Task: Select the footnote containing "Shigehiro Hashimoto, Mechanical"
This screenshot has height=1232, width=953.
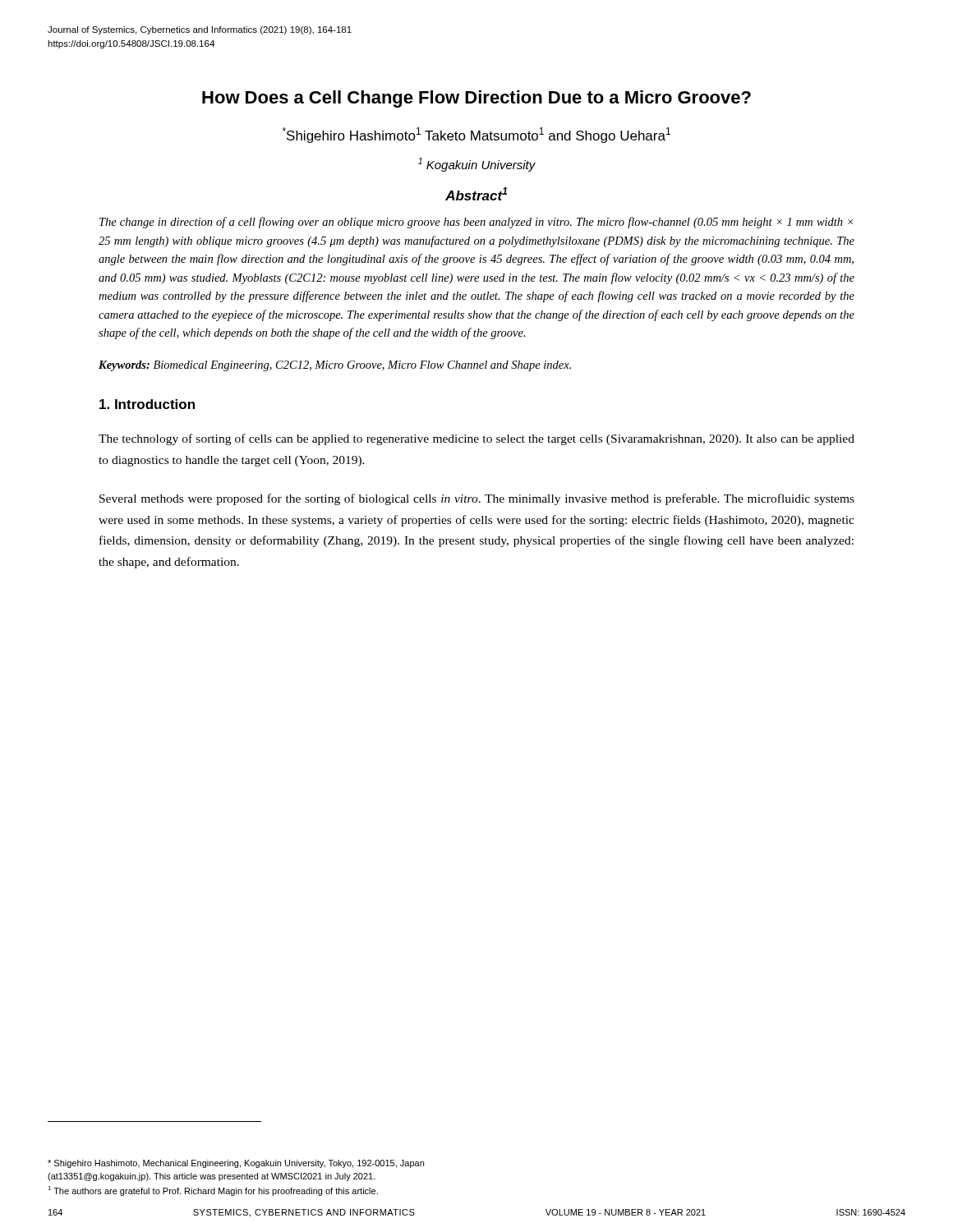Action: pyautogui.click(x=236, y=1177)
